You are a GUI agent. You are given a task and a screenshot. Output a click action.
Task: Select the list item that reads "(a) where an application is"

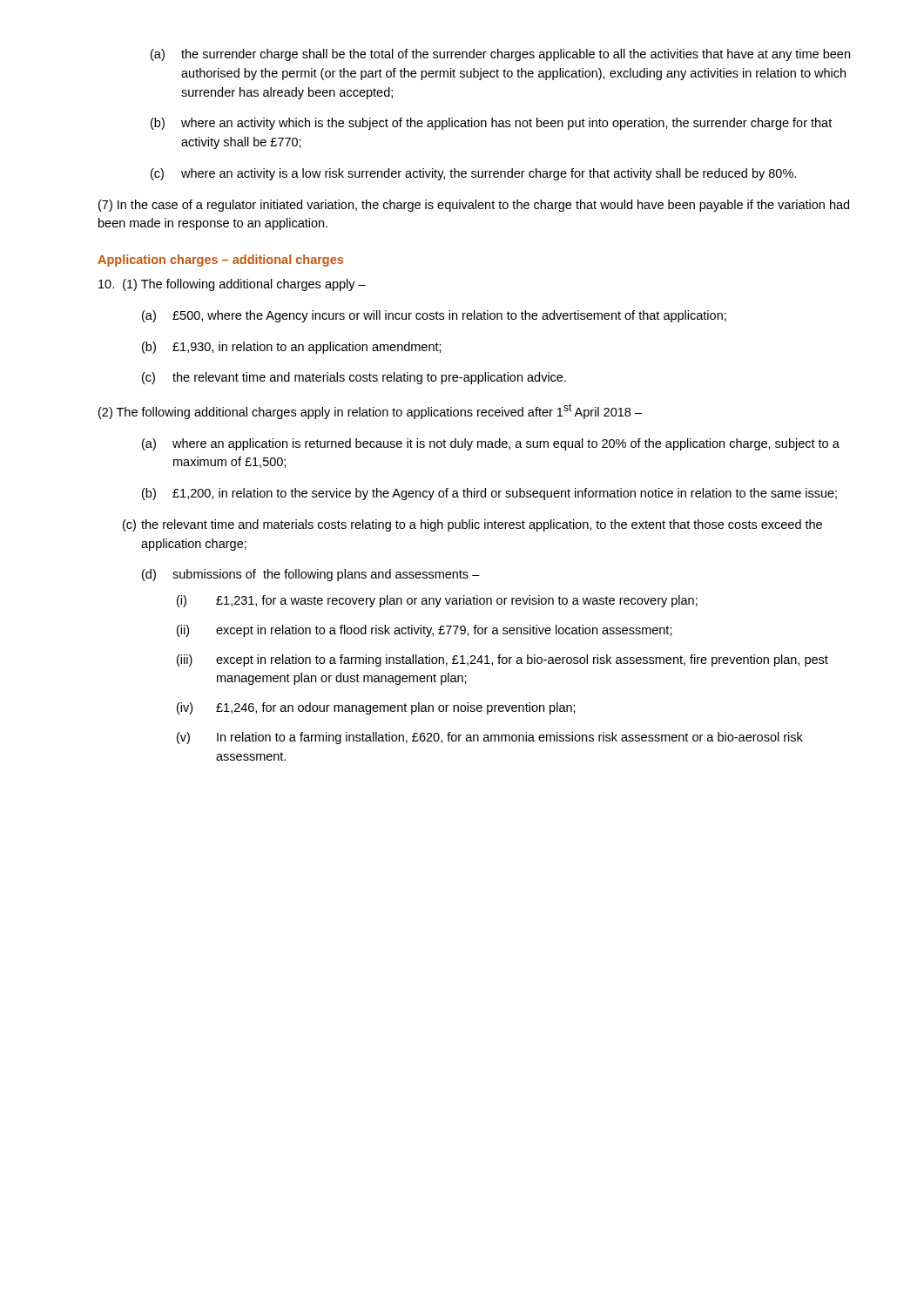coord(501,453)
